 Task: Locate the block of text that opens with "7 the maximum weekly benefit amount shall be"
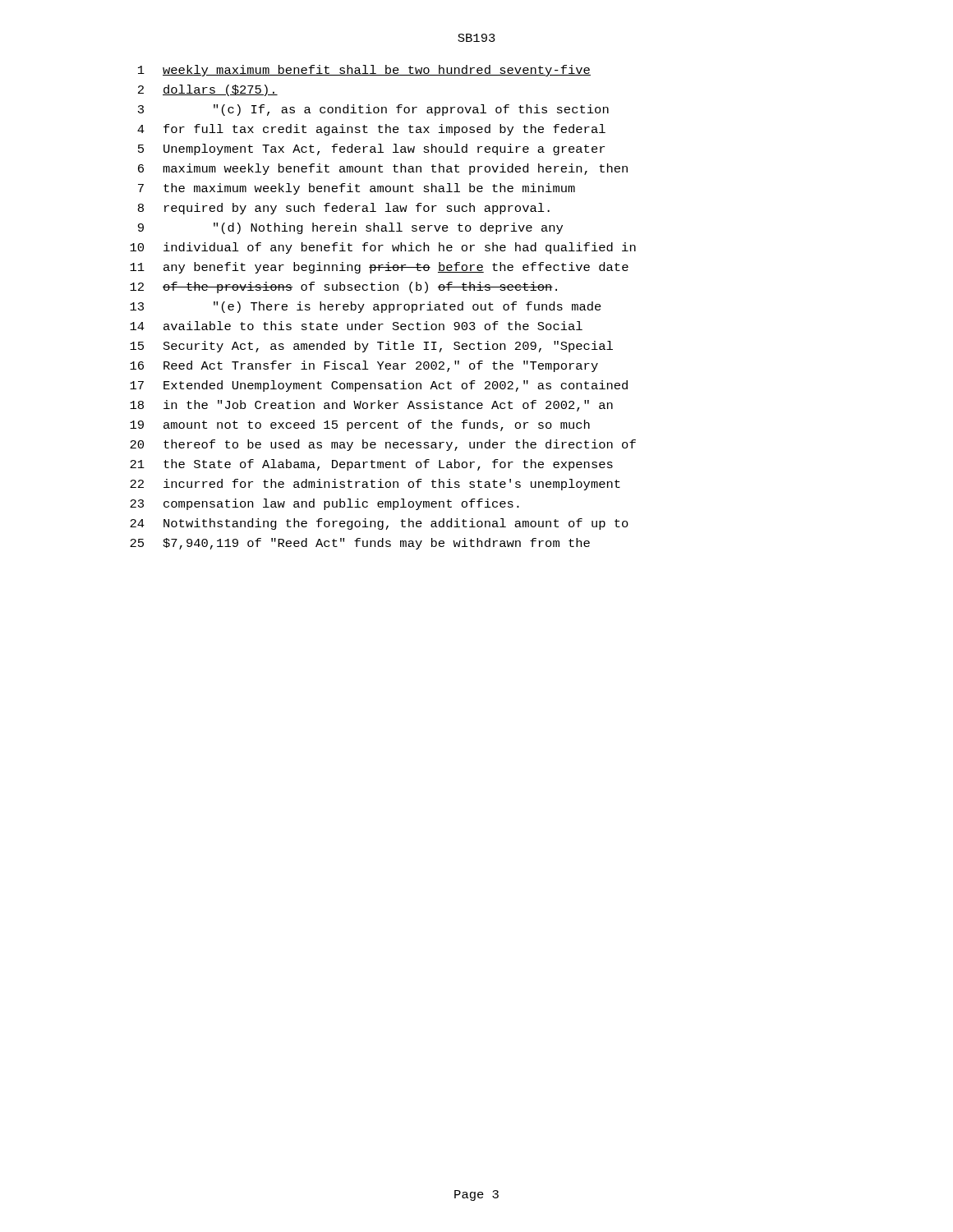tap(489, 189)
